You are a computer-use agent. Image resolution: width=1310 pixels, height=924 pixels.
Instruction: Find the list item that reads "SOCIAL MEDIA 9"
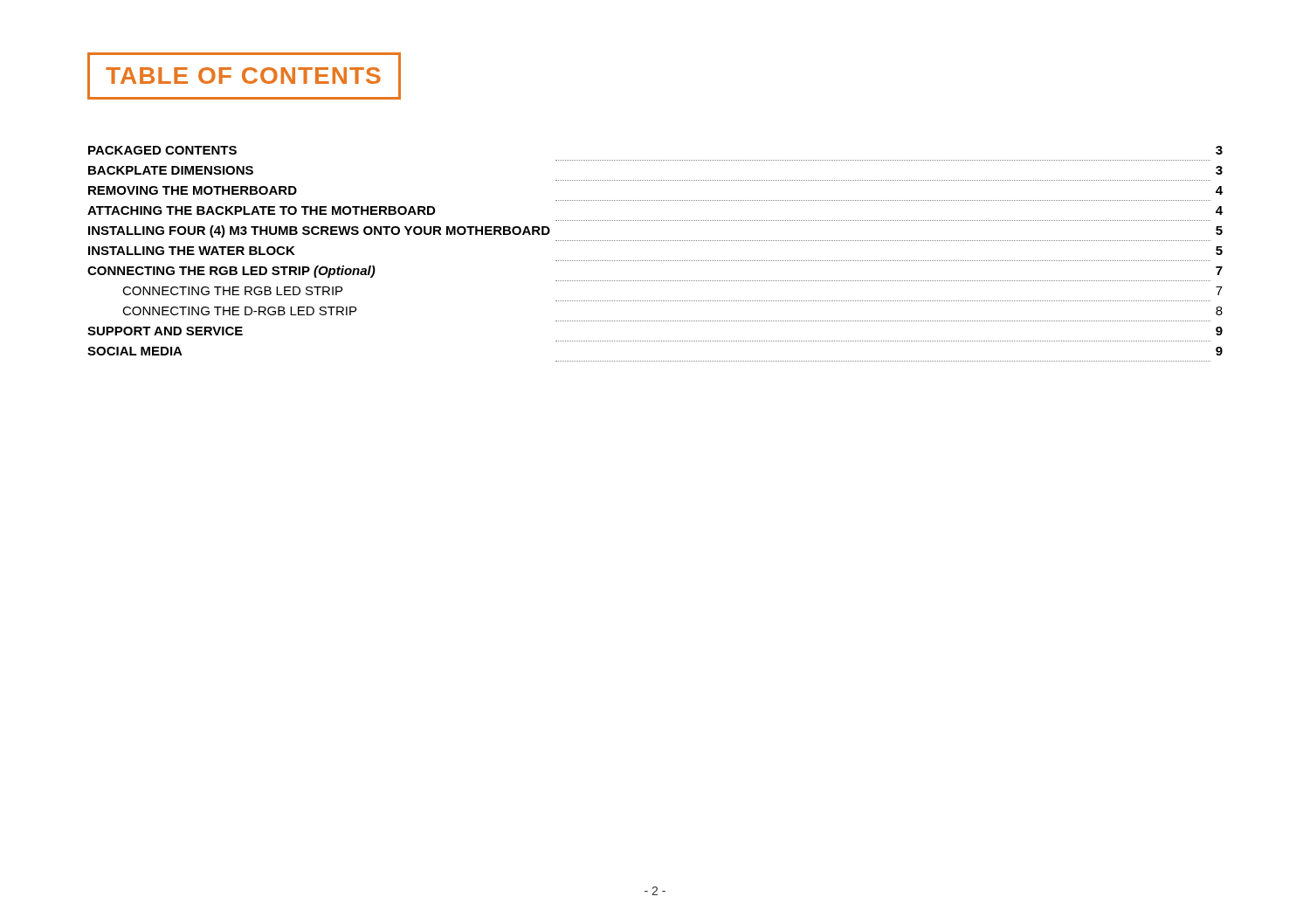[655, 351]
